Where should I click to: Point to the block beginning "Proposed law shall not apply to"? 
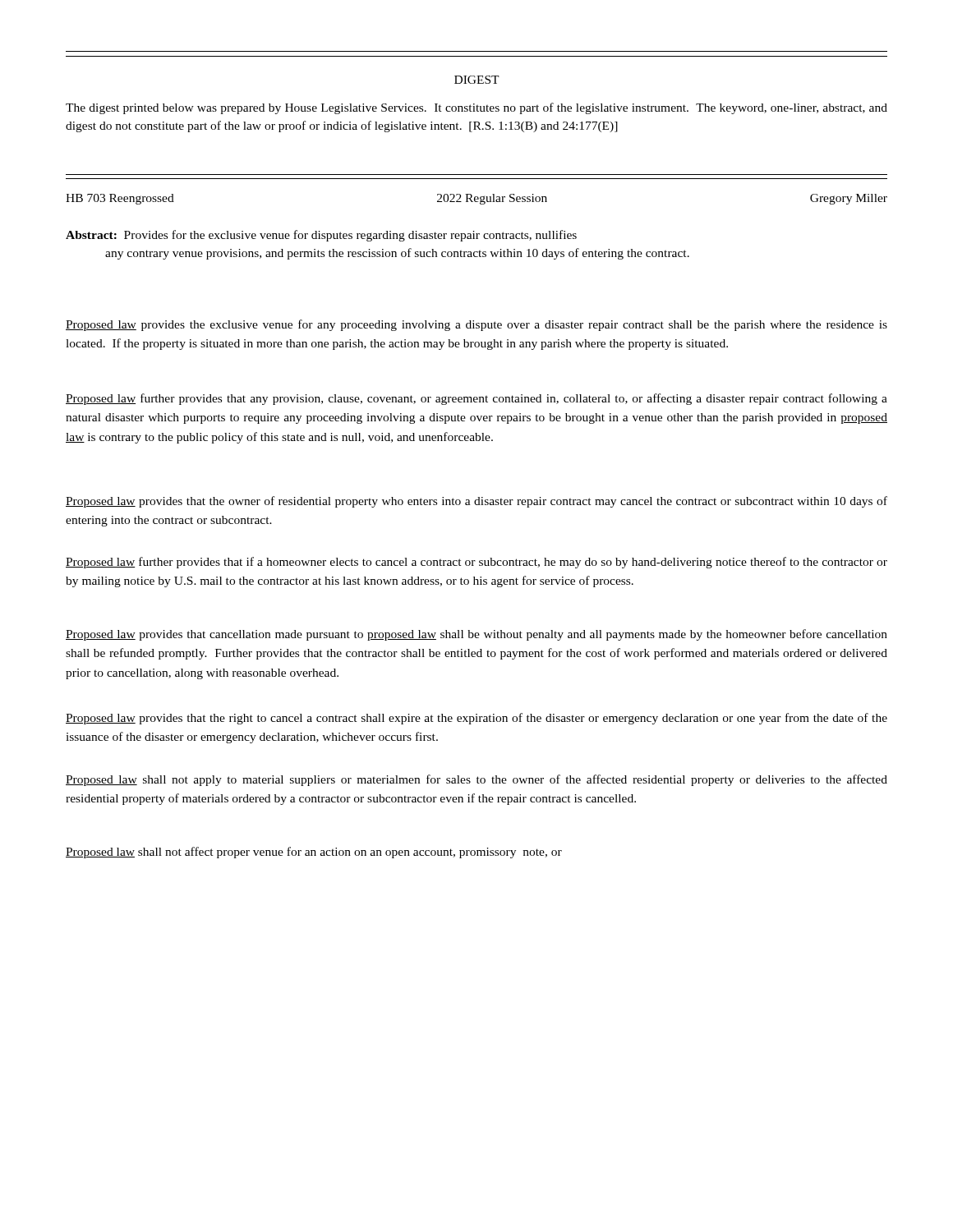[x=476, y=789]
